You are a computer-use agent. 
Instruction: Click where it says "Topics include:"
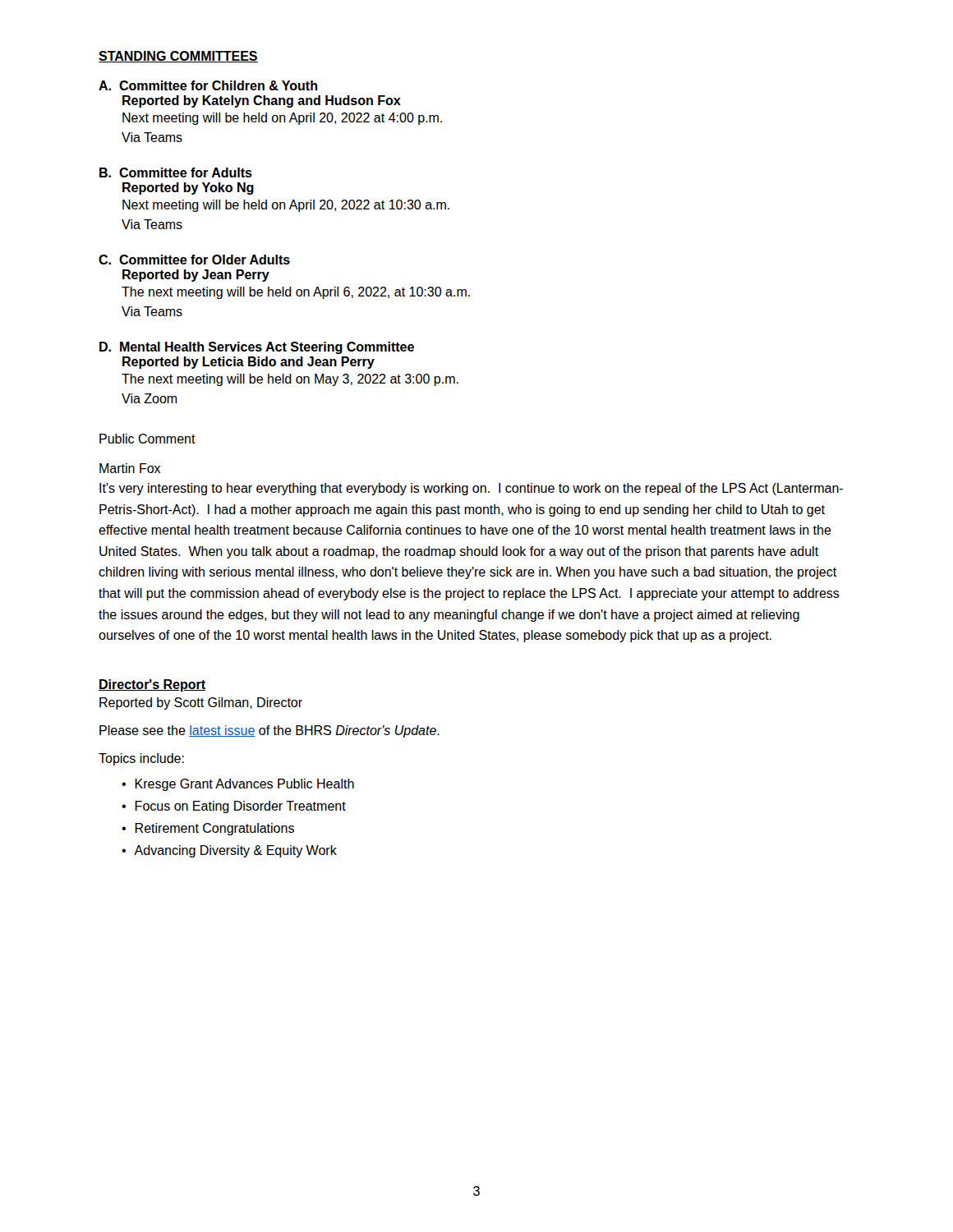point(142,758)
